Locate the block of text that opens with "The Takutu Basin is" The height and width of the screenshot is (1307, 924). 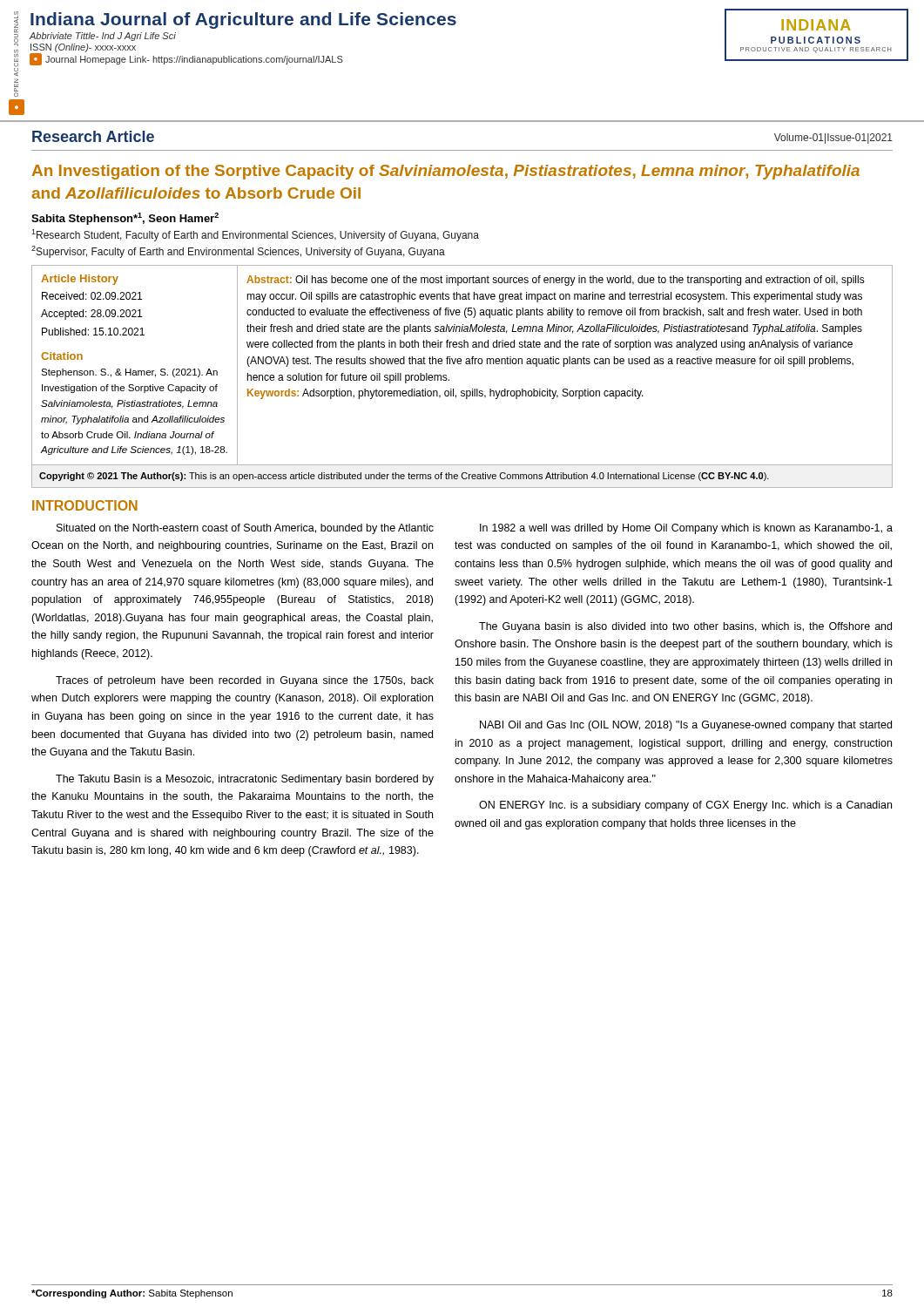pyautogui.click(x=233, y=815)
